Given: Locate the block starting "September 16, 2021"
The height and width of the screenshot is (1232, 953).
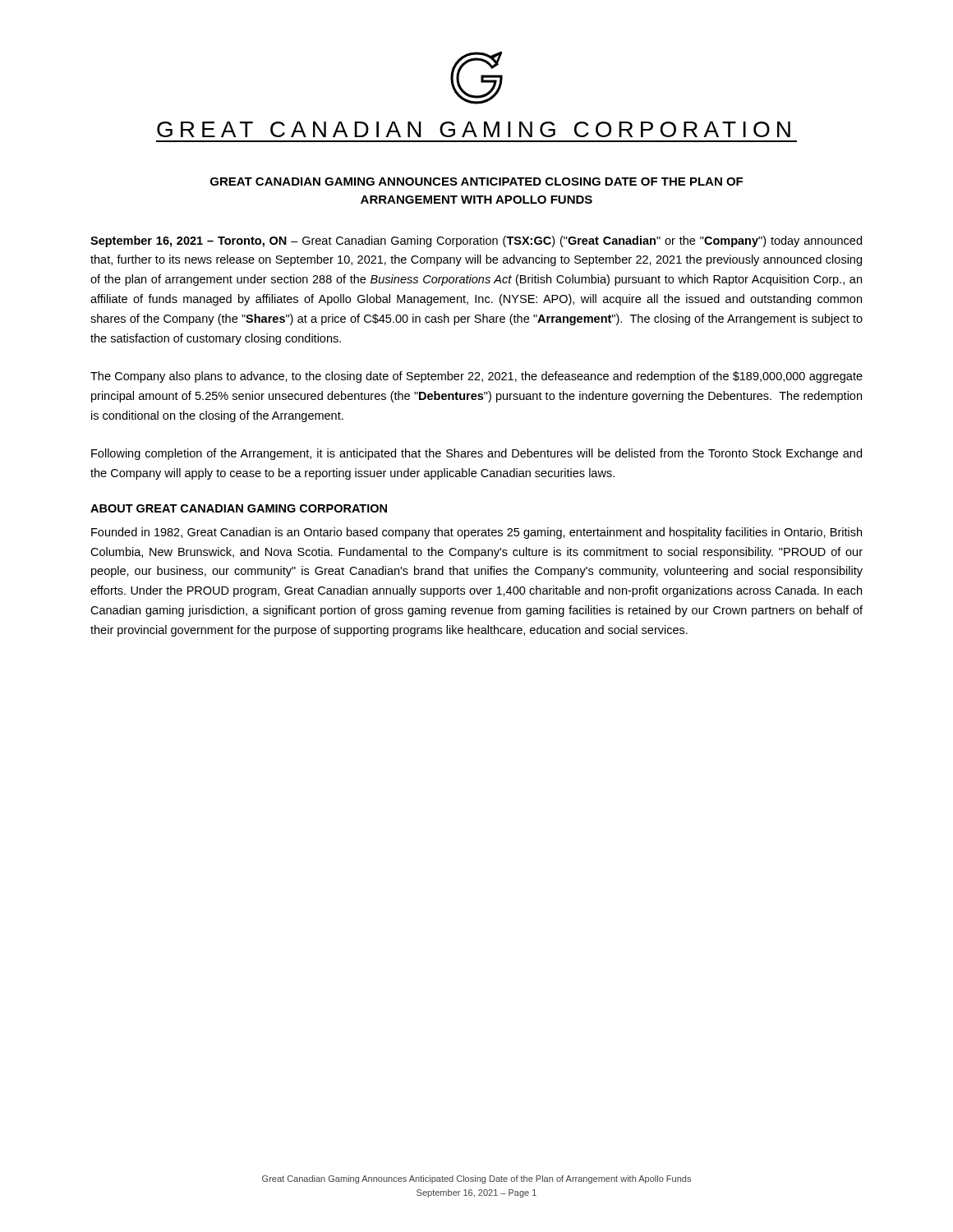Looking at the screenshot, I should click(476, 289).
